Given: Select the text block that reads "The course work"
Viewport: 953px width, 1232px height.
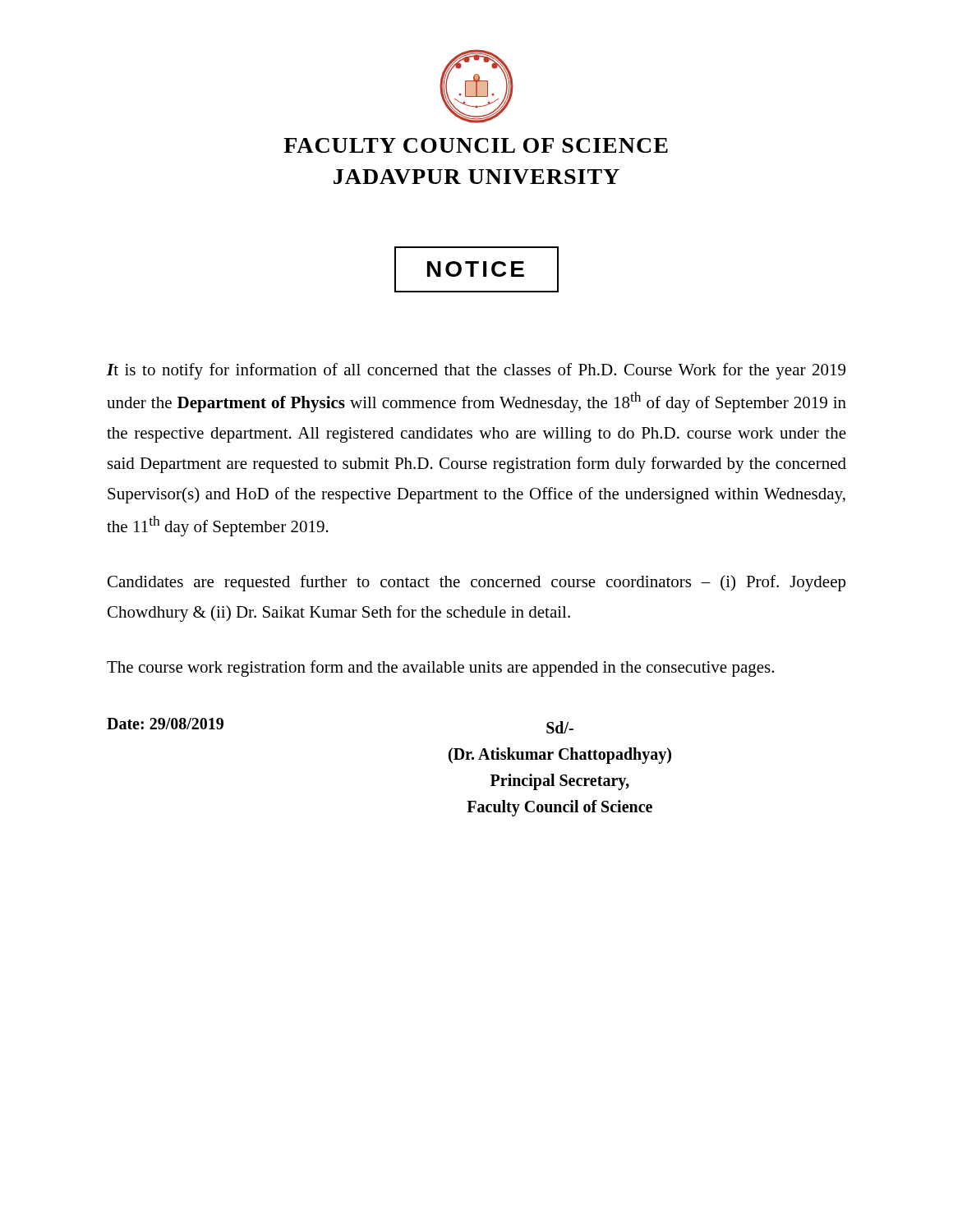Looking at the screenshot, I should pos(441,667).
